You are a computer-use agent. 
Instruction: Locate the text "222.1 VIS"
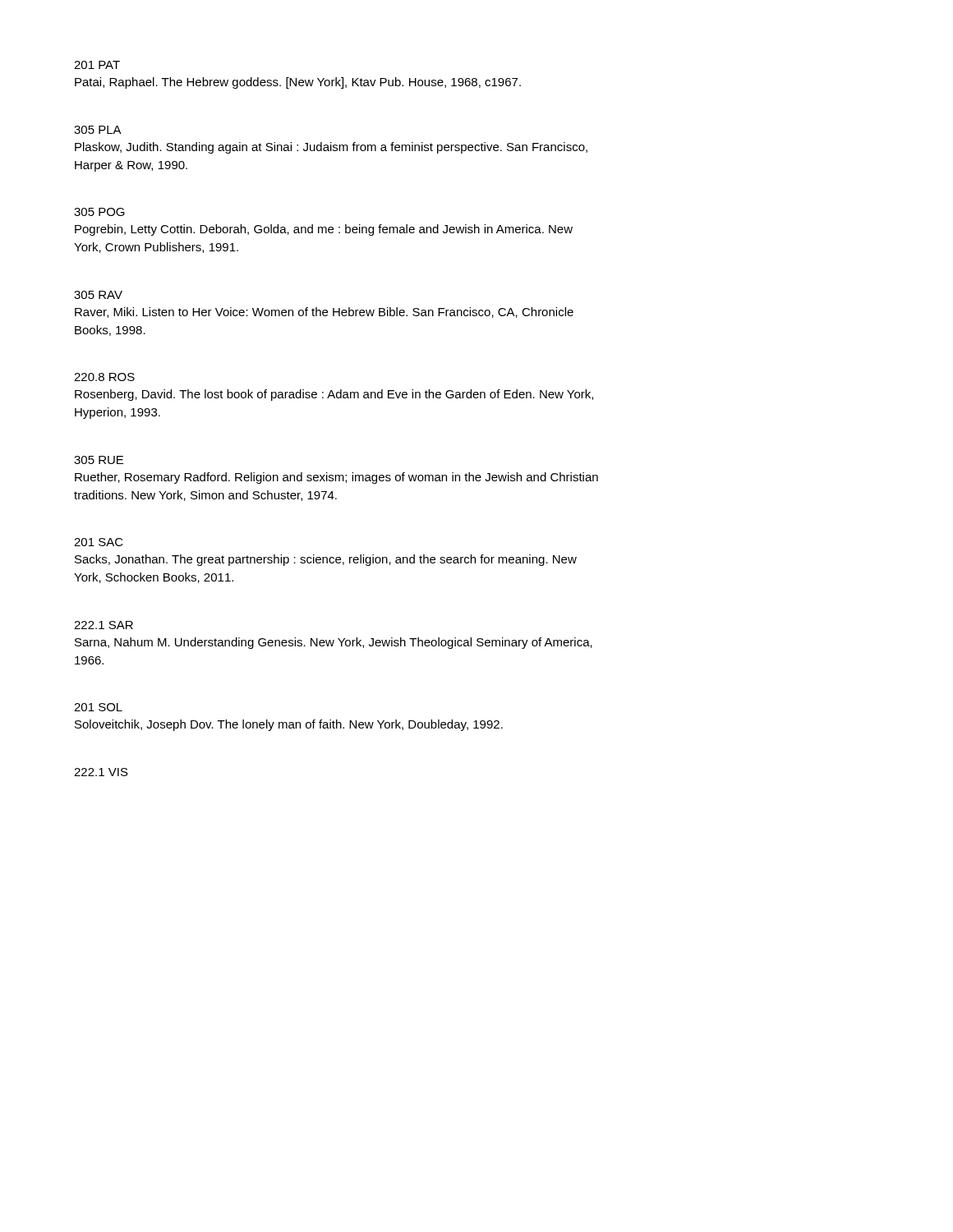(x=101, y=772)
